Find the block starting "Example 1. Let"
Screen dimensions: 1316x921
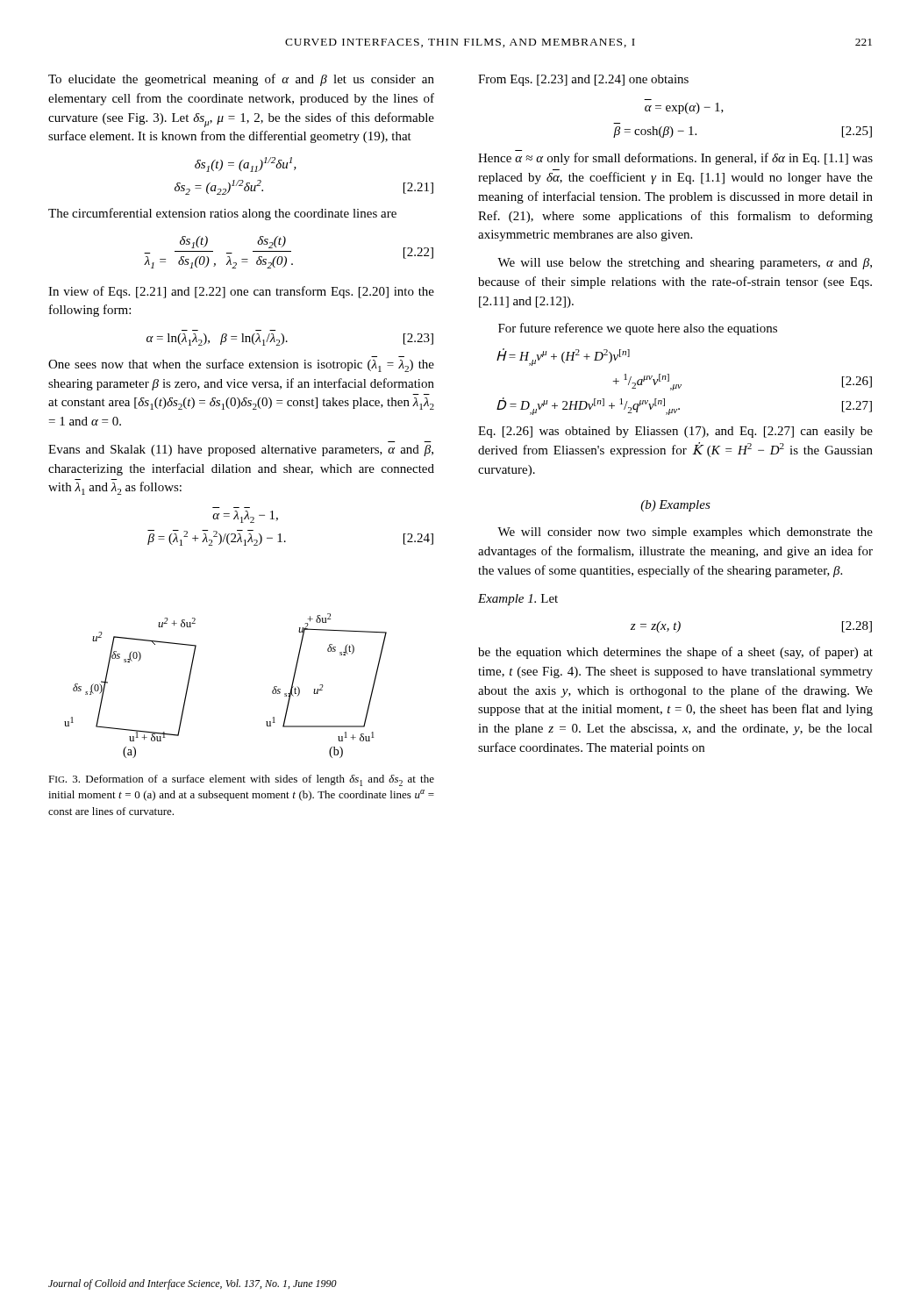click(518, 598)
